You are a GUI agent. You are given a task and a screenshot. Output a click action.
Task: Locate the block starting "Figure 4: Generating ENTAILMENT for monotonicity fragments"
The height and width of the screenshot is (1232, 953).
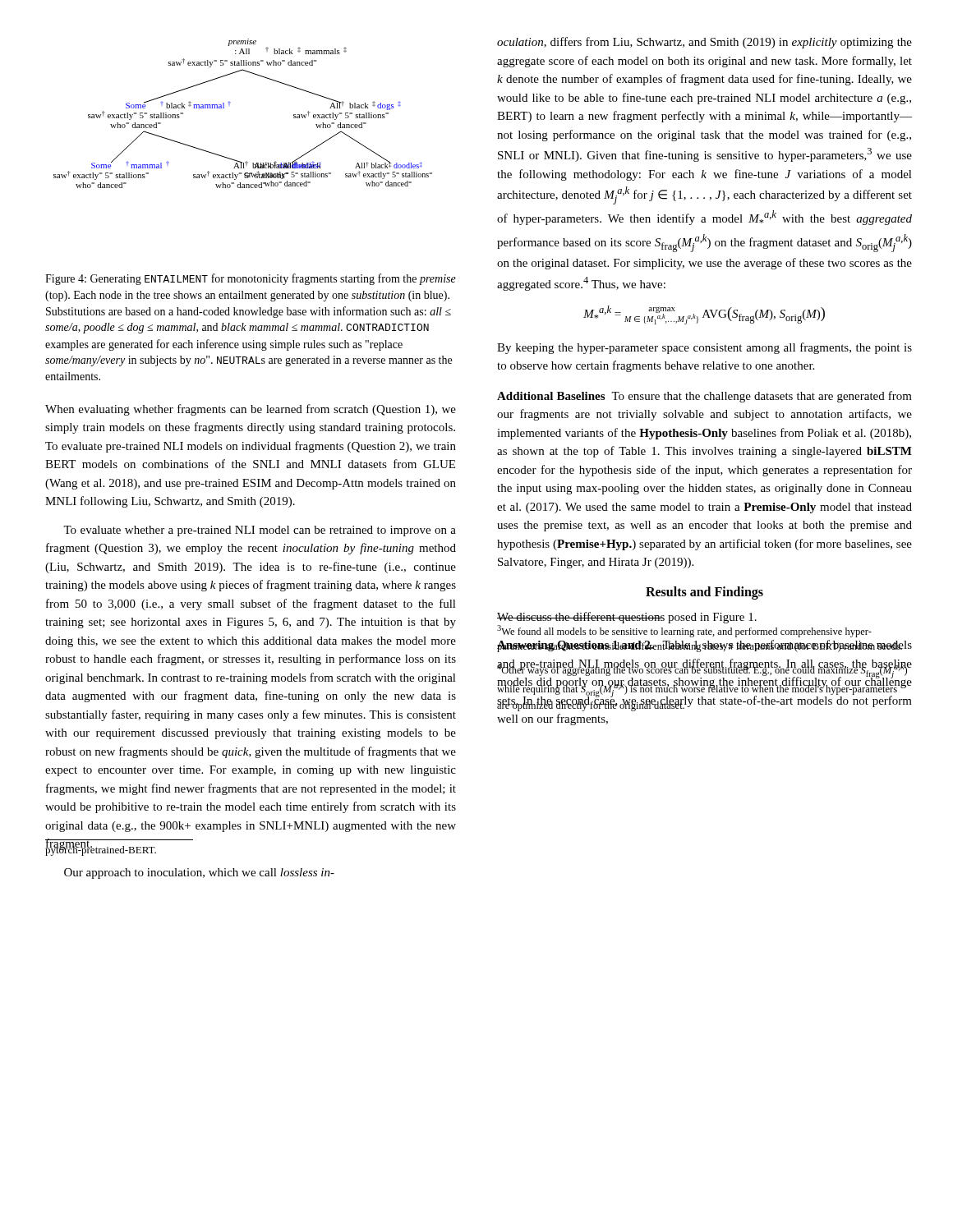click(x=250, y=328)
